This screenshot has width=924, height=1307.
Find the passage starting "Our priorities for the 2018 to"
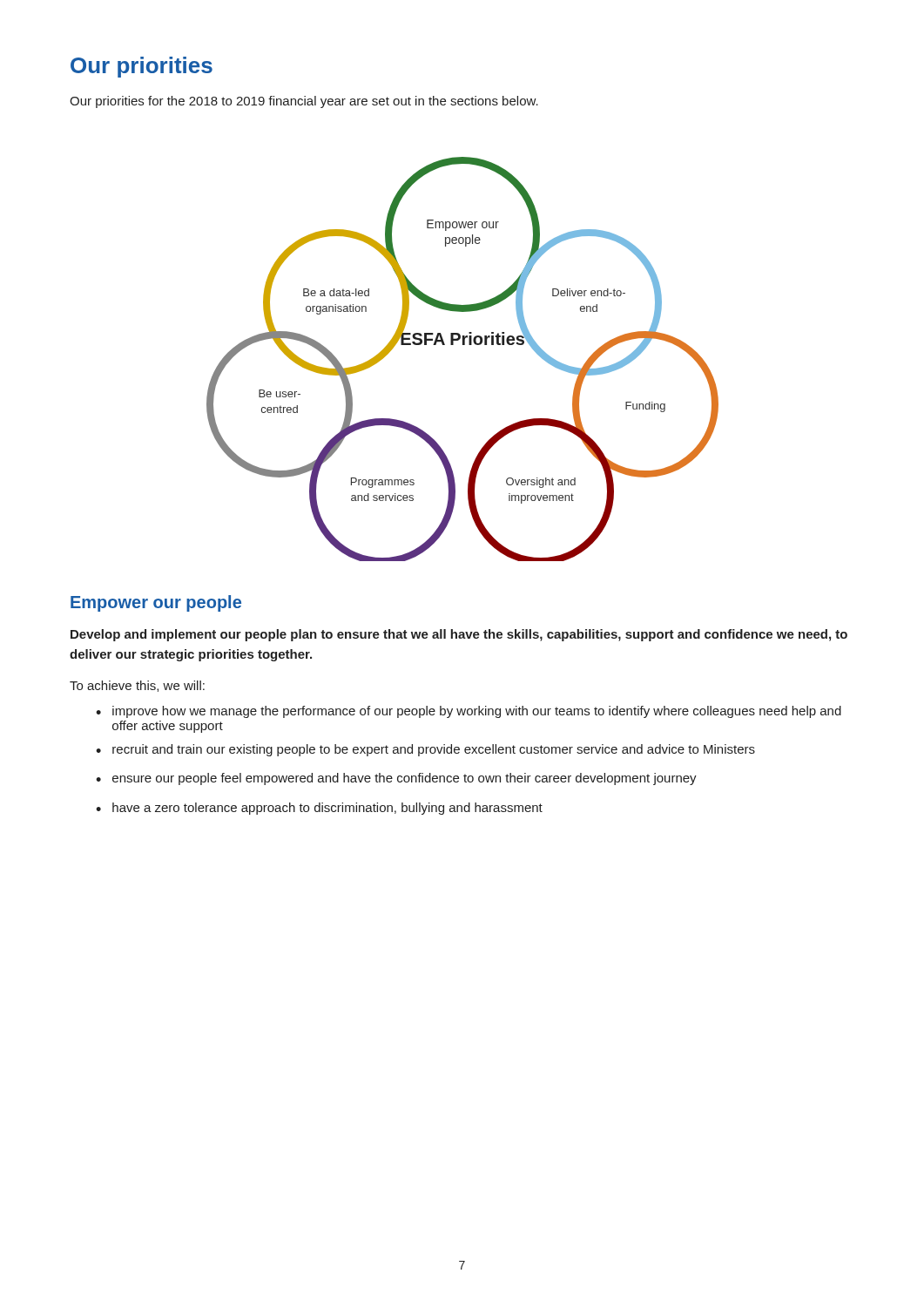(462, 101)
